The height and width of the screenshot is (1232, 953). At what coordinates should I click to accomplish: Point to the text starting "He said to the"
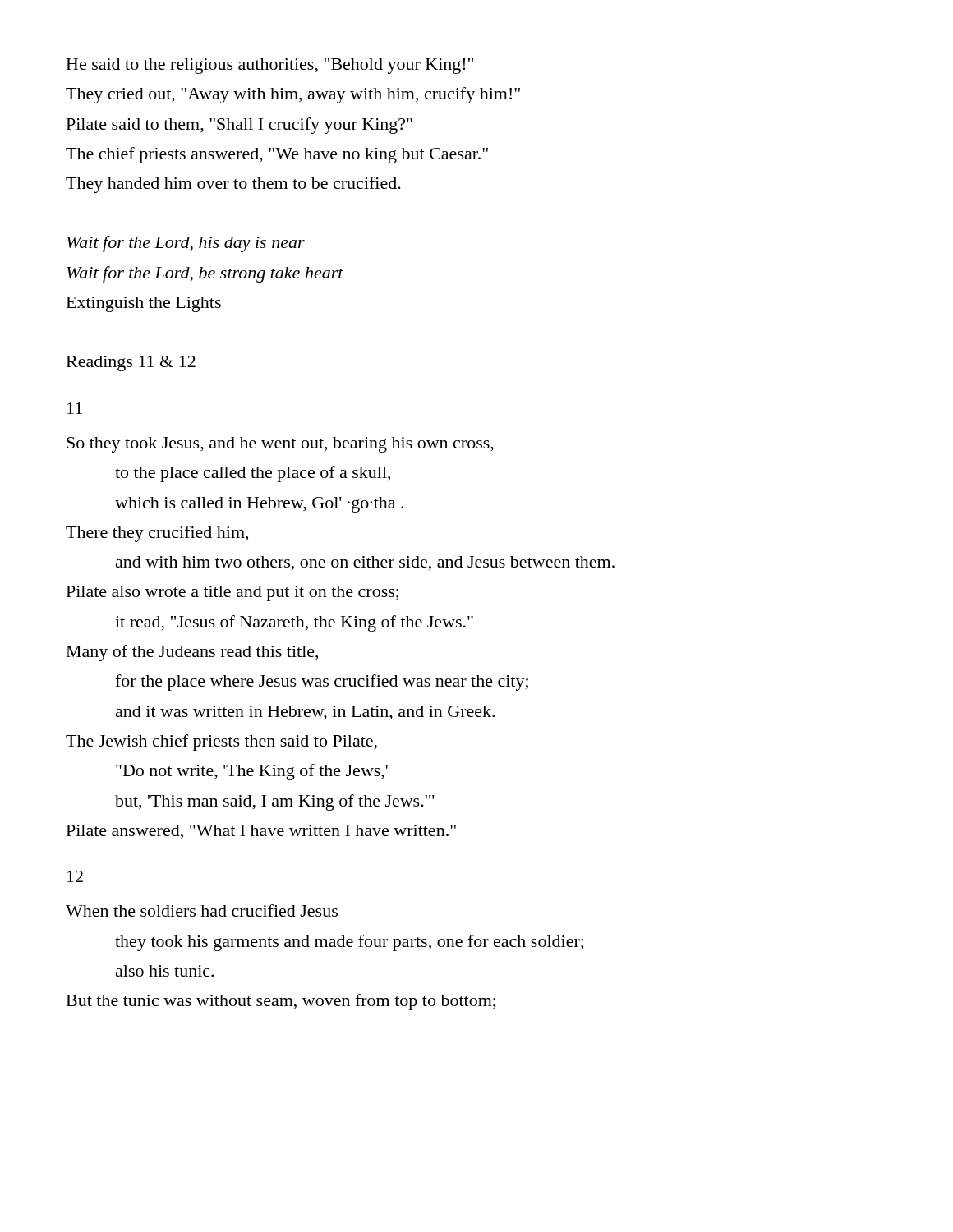pos(270,66)
